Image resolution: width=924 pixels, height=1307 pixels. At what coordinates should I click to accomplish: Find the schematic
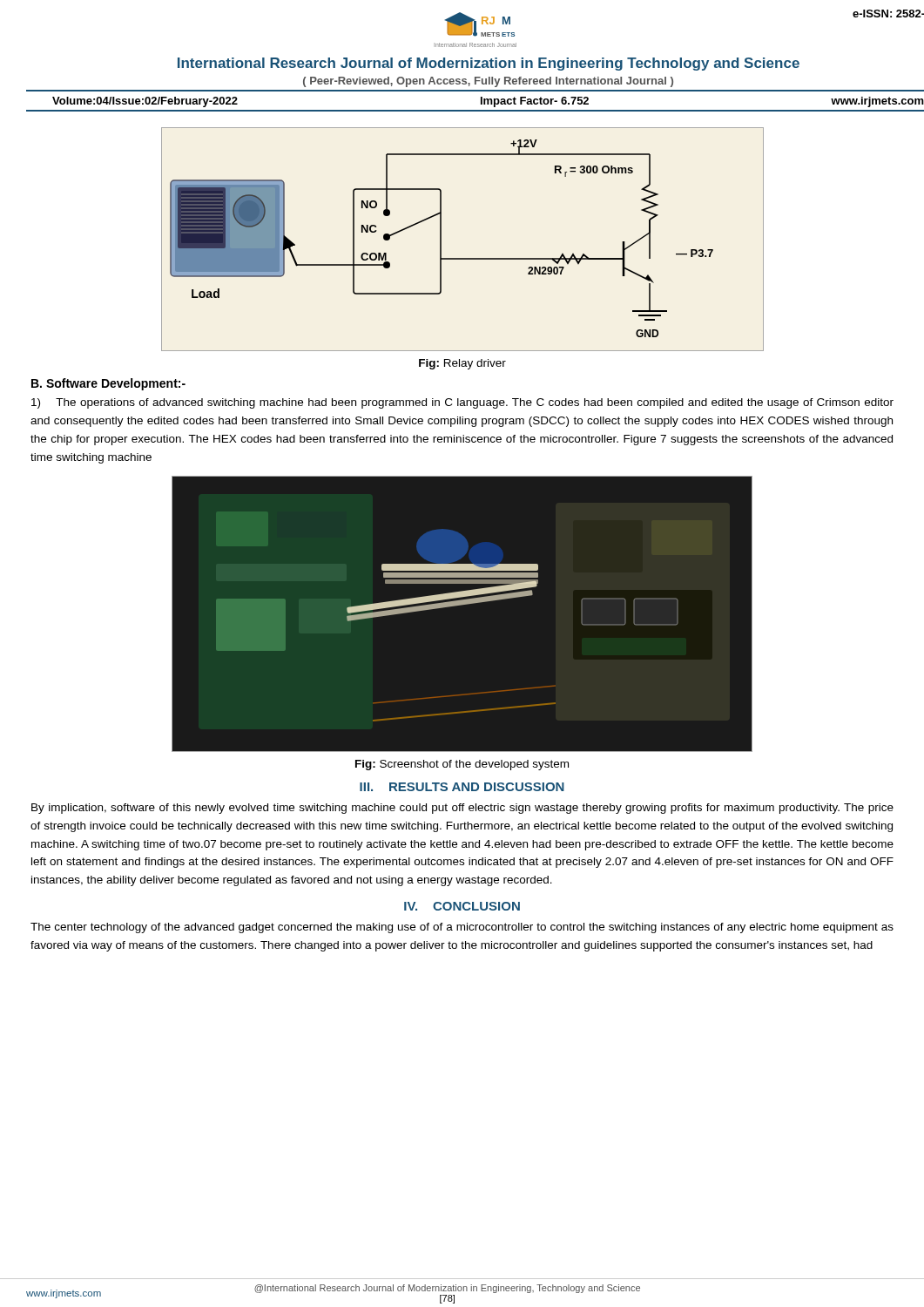click(x=462, y=240)
